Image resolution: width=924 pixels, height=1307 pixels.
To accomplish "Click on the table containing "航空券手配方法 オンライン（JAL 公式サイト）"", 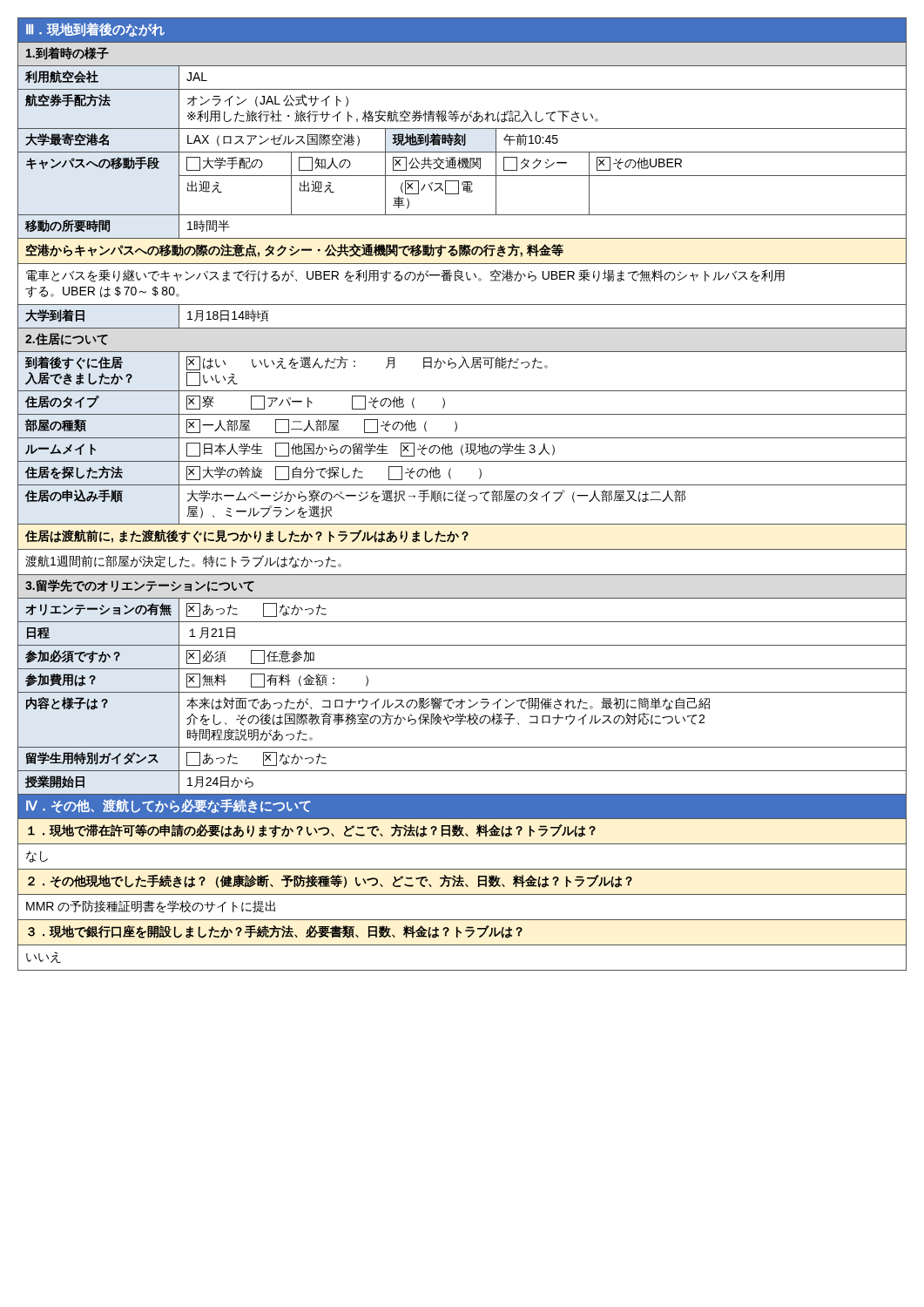I will pyautogui.click(x=462, y=109).
